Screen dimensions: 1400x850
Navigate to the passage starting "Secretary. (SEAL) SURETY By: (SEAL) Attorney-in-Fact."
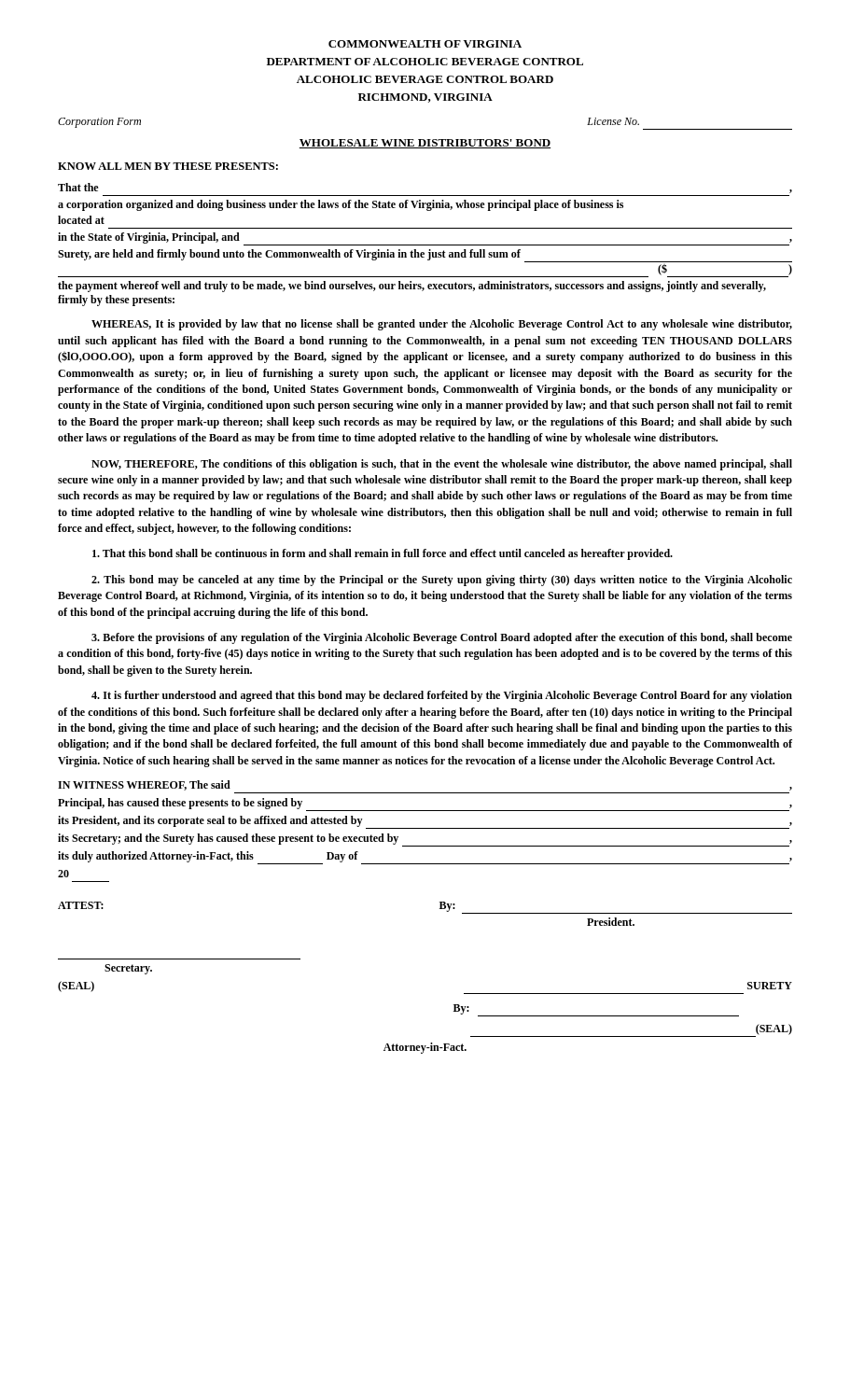[128, 969]
